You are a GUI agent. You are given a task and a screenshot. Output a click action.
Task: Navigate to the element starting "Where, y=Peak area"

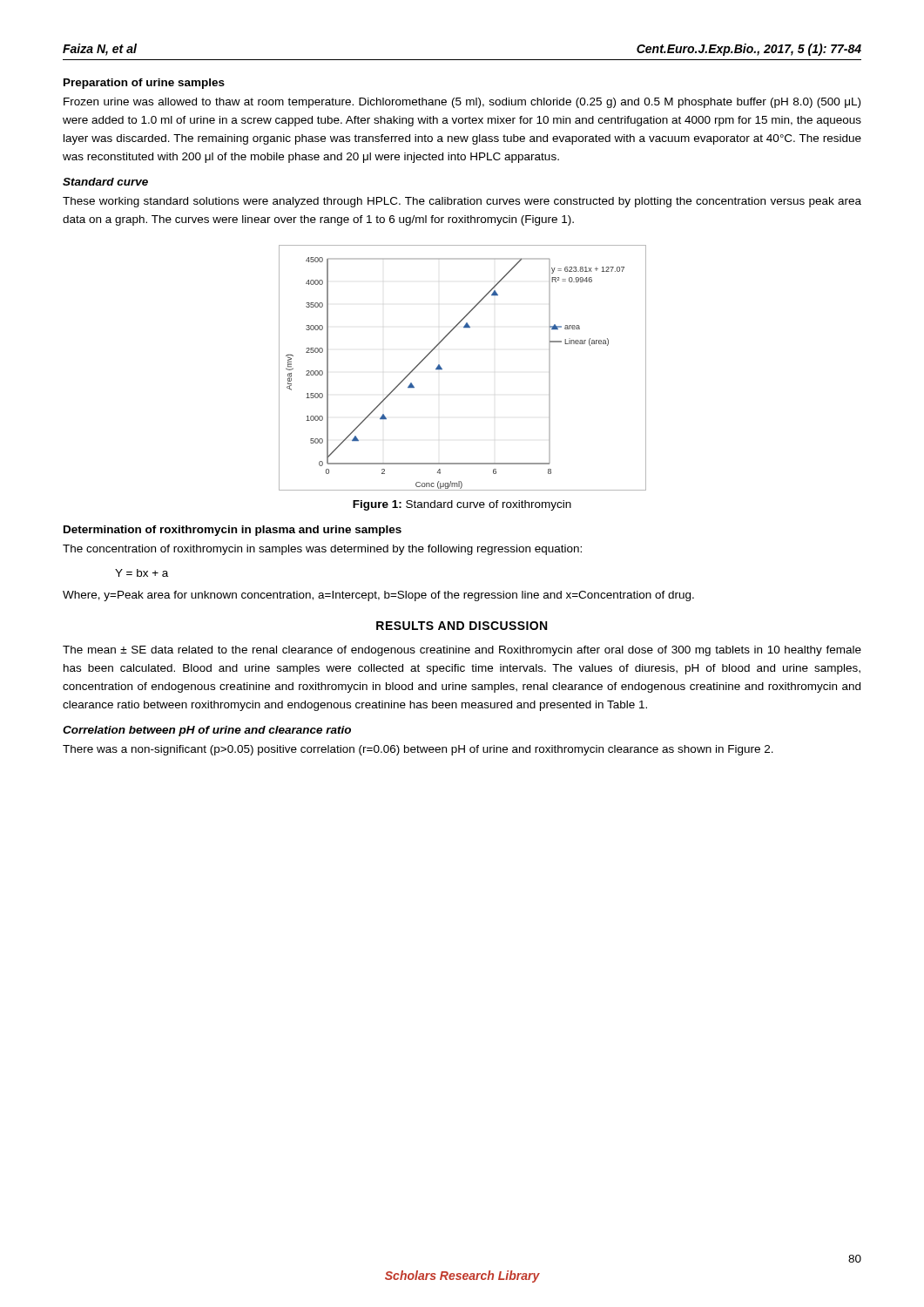pyautogui.click(x=379, y=595)
